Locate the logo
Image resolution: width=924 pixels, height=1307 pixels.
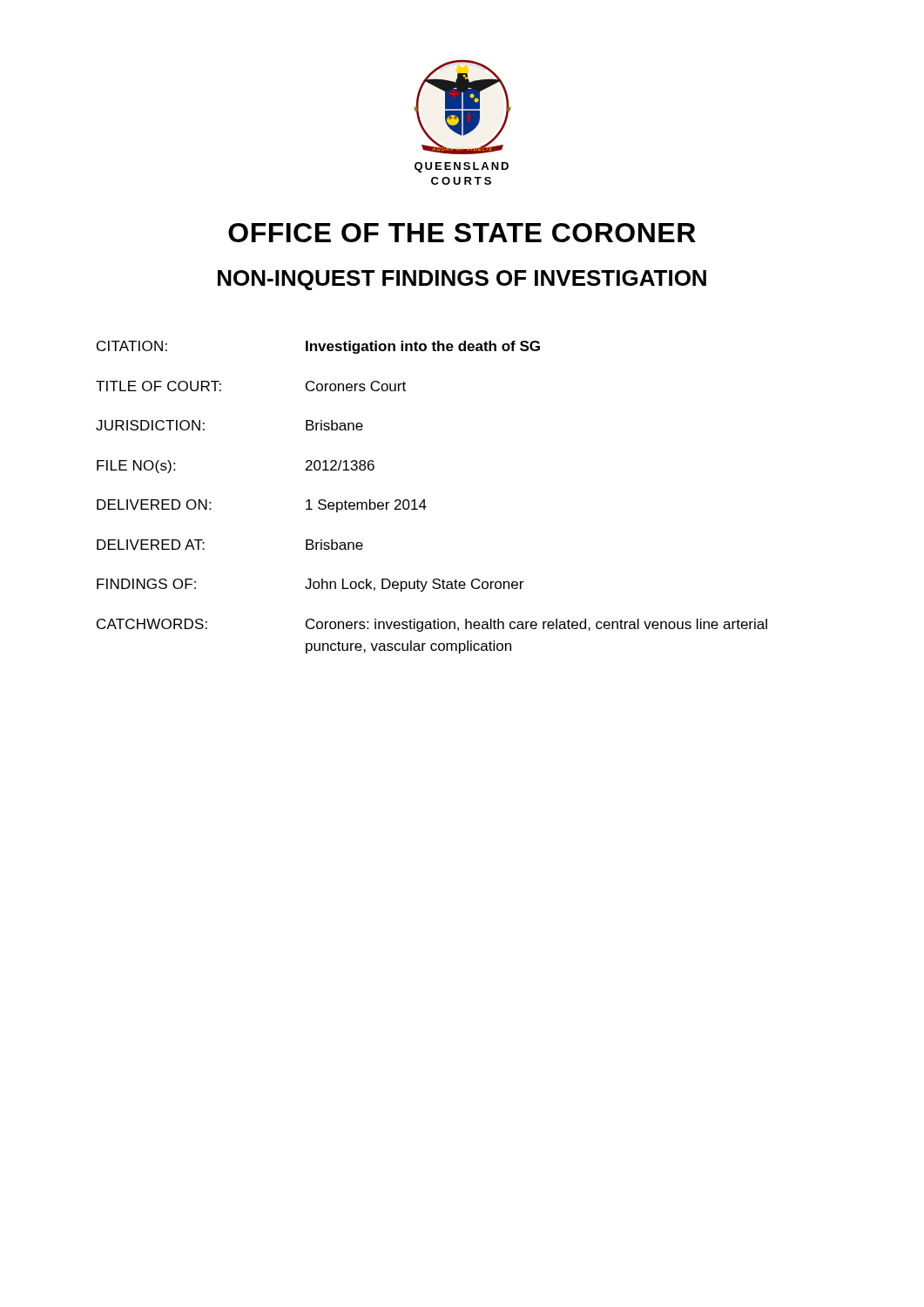(462, 95)
